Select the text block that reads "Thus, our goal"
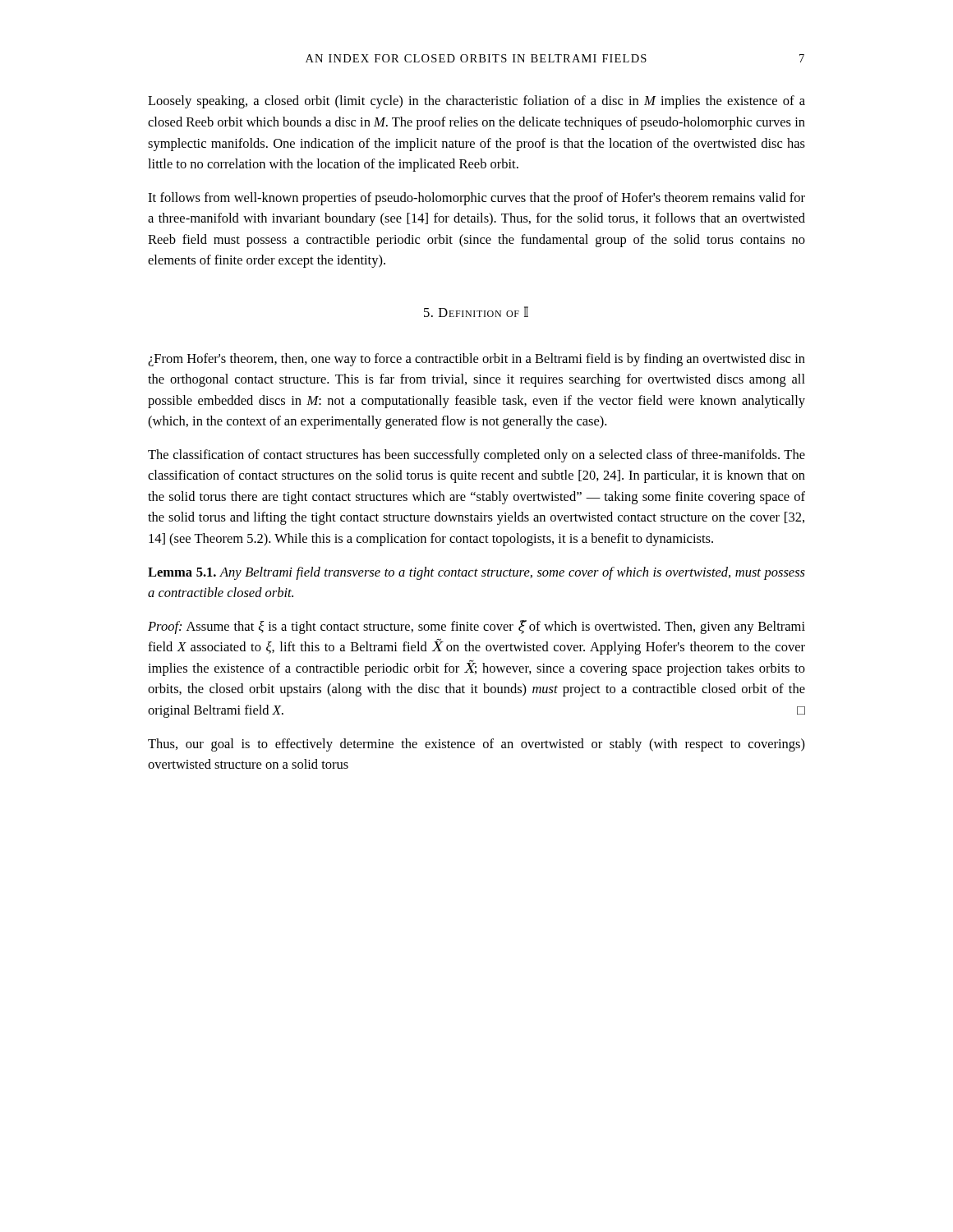The width and height of the screenshot is (953, 1232). (x=476, y=754)
